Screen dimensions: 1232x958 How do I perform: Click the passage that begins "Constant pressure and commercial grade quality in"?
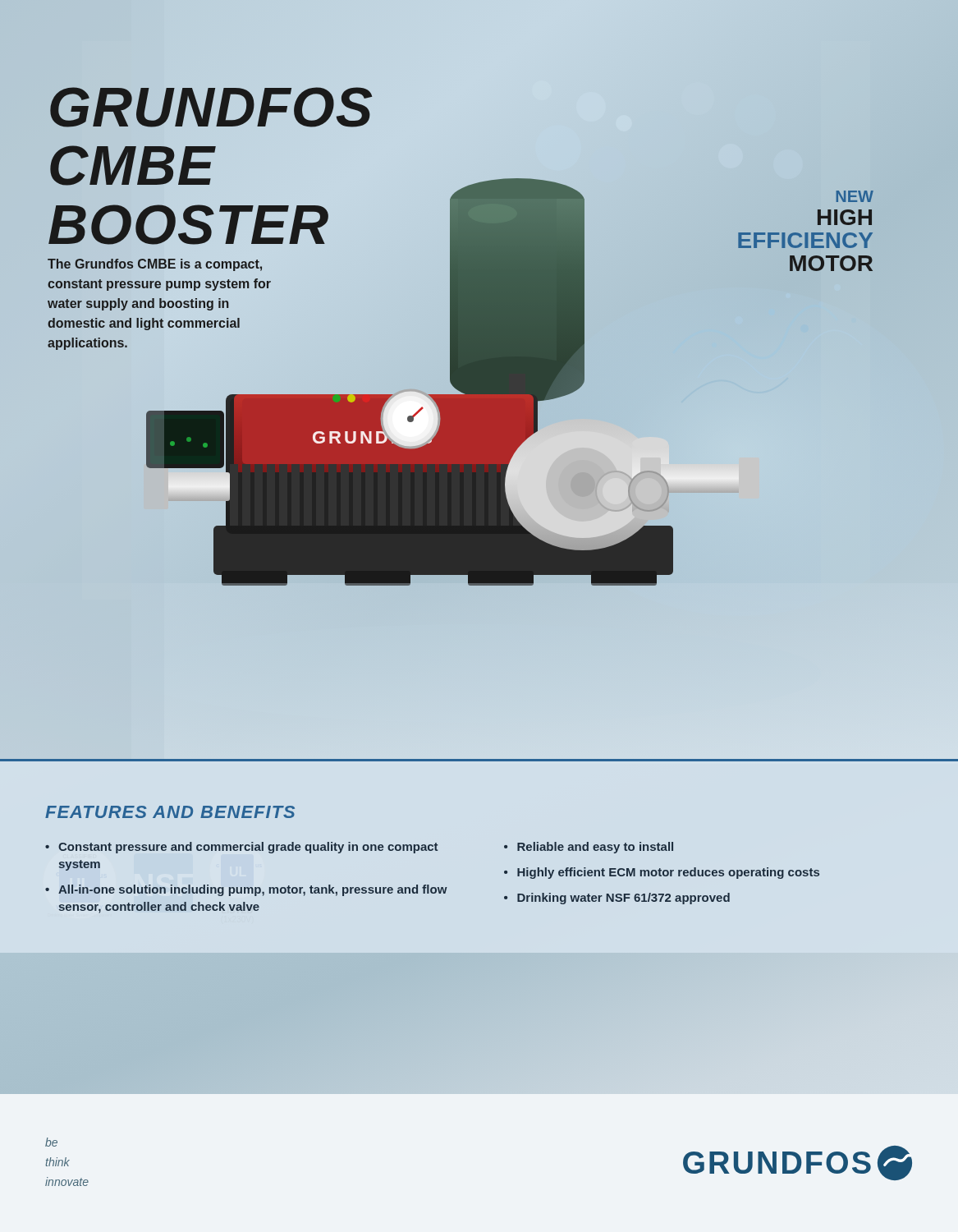coord(248,855)
